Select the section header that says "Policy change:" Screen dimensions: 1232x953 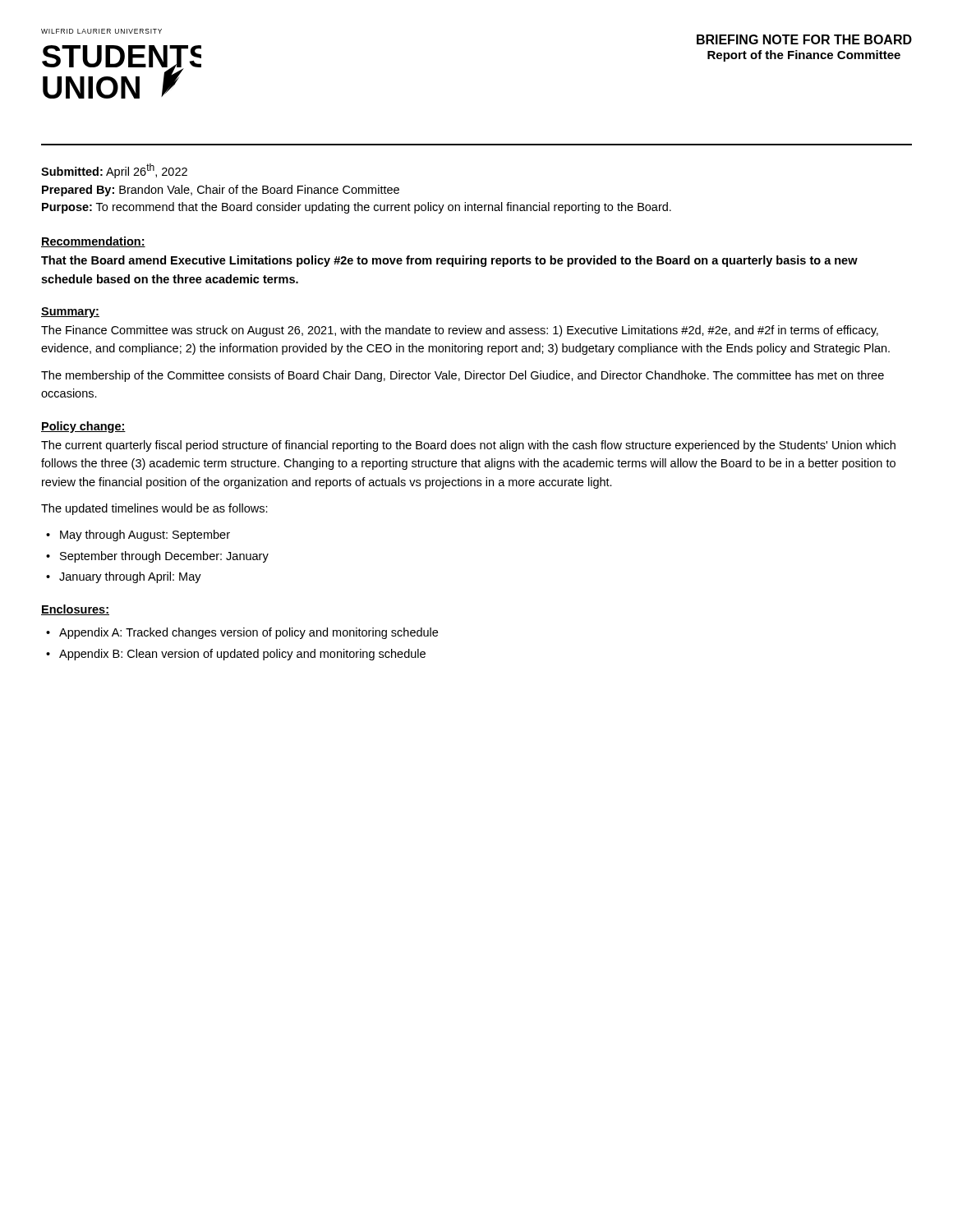click(83, 426)
